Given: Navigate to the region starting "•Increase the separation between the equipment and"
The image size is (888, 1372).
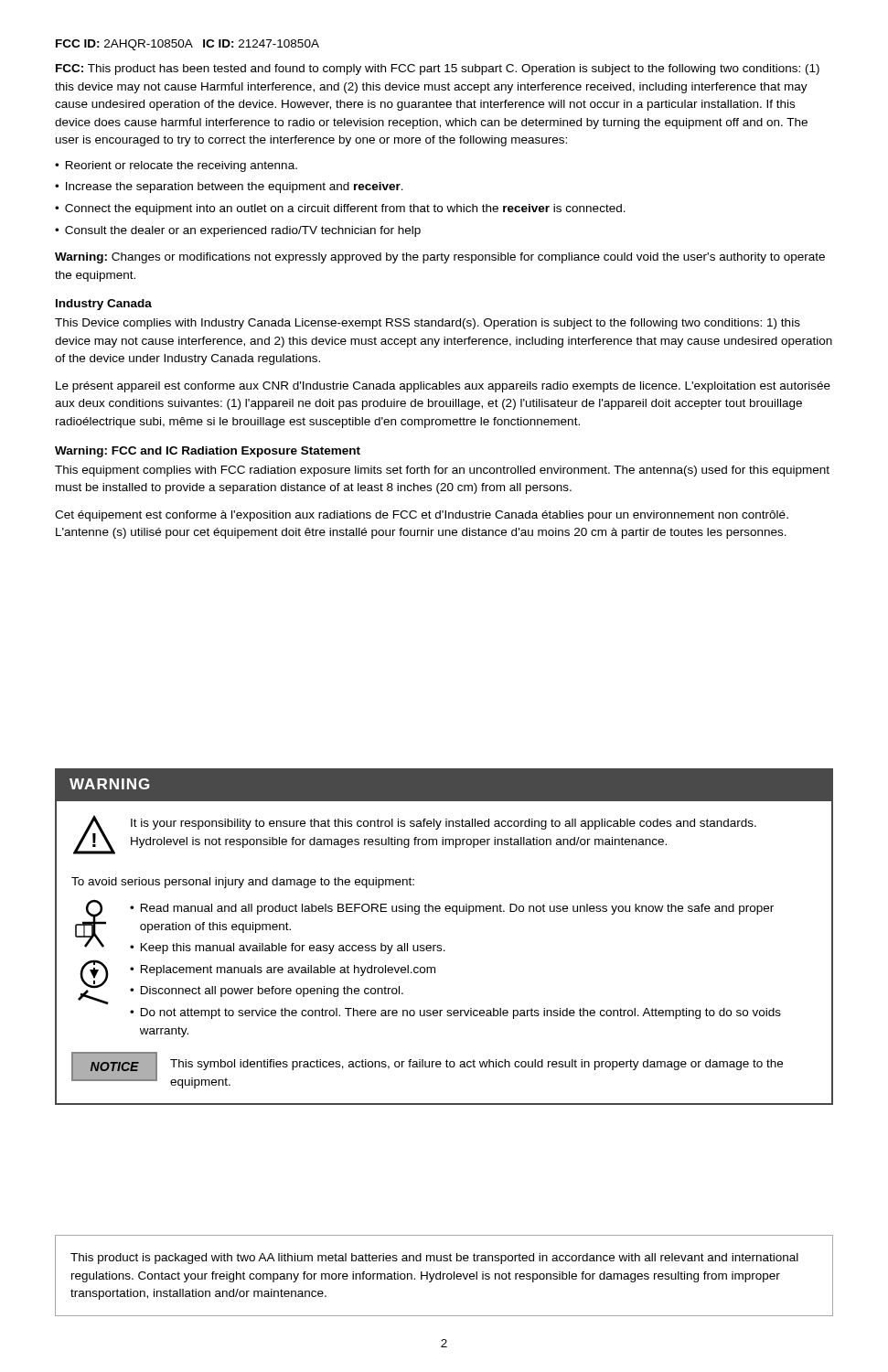Looking at the screenshot, I should point(229,187).
